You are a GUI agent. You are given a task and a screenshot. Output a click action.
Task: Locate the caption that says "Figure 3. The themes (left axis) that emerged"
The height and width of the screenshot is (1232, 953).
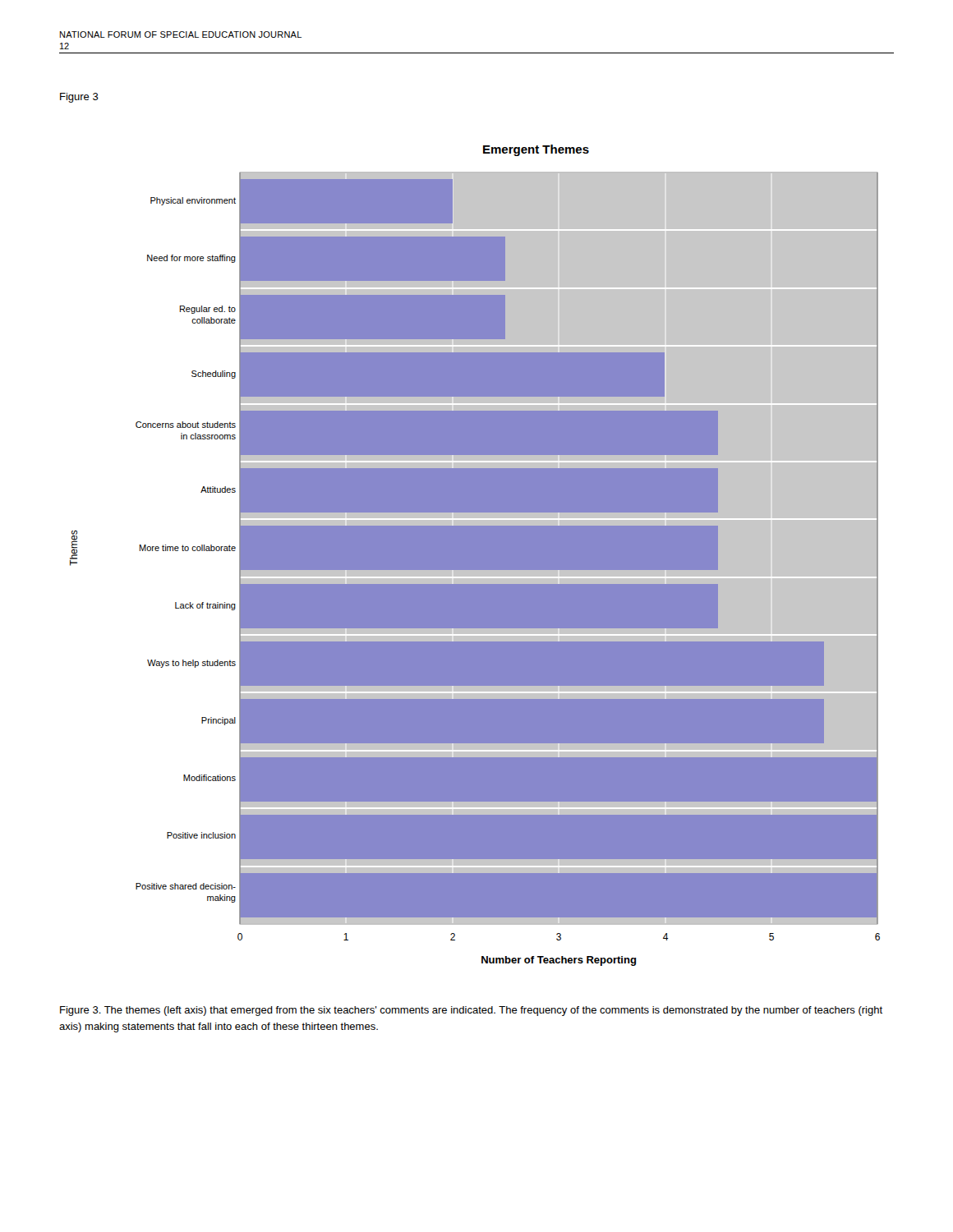471,1018
